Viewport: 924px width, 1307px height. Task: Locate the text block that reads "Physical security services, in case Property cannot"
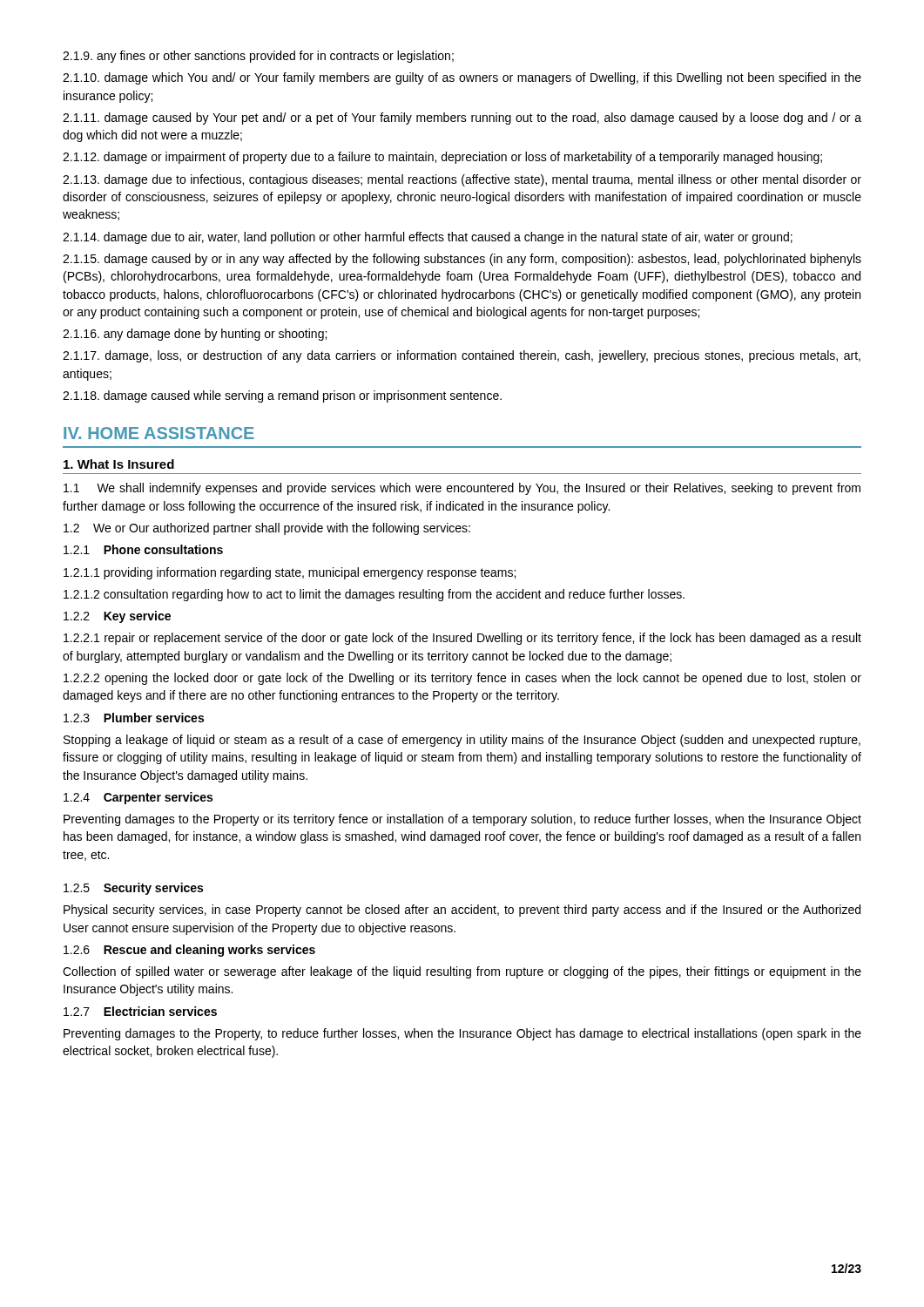click(462, 919)
